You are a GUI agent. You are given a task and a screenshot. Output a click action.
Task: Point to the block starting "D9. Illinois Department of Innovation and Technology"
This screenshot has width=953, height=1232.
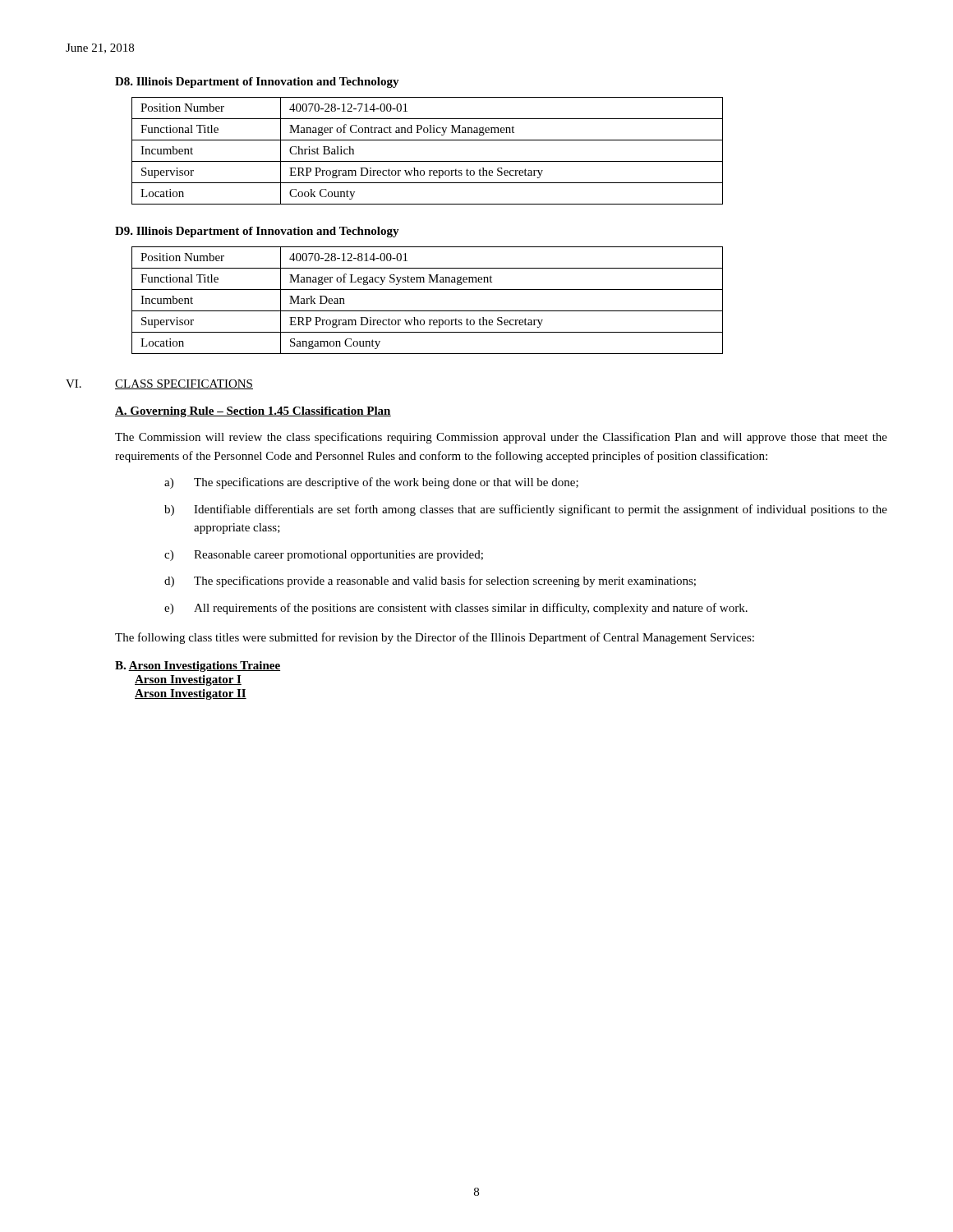coord(257,231)
